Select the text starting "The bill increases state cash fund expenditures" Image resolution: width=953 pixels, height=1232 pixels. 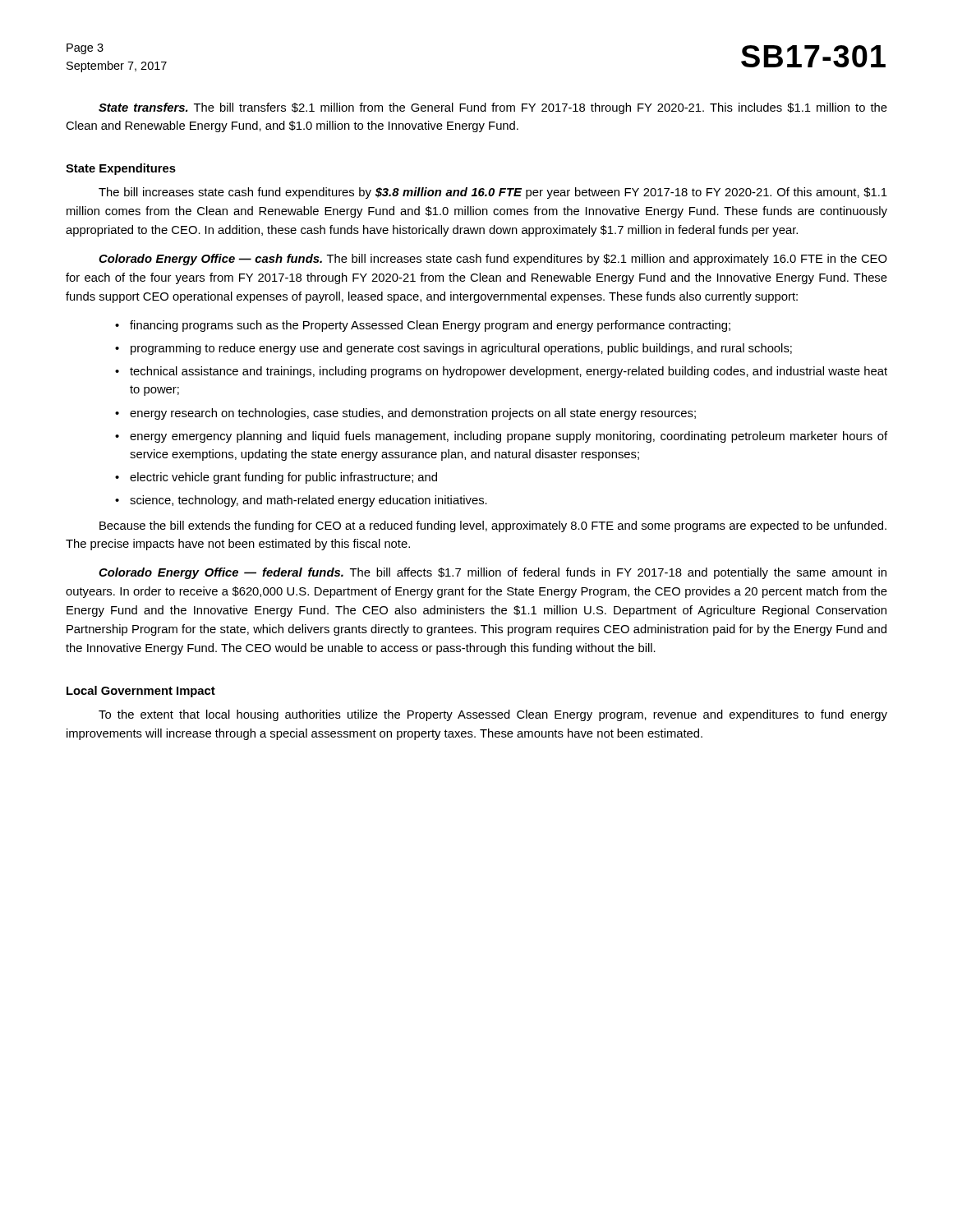tap(476, 211)
